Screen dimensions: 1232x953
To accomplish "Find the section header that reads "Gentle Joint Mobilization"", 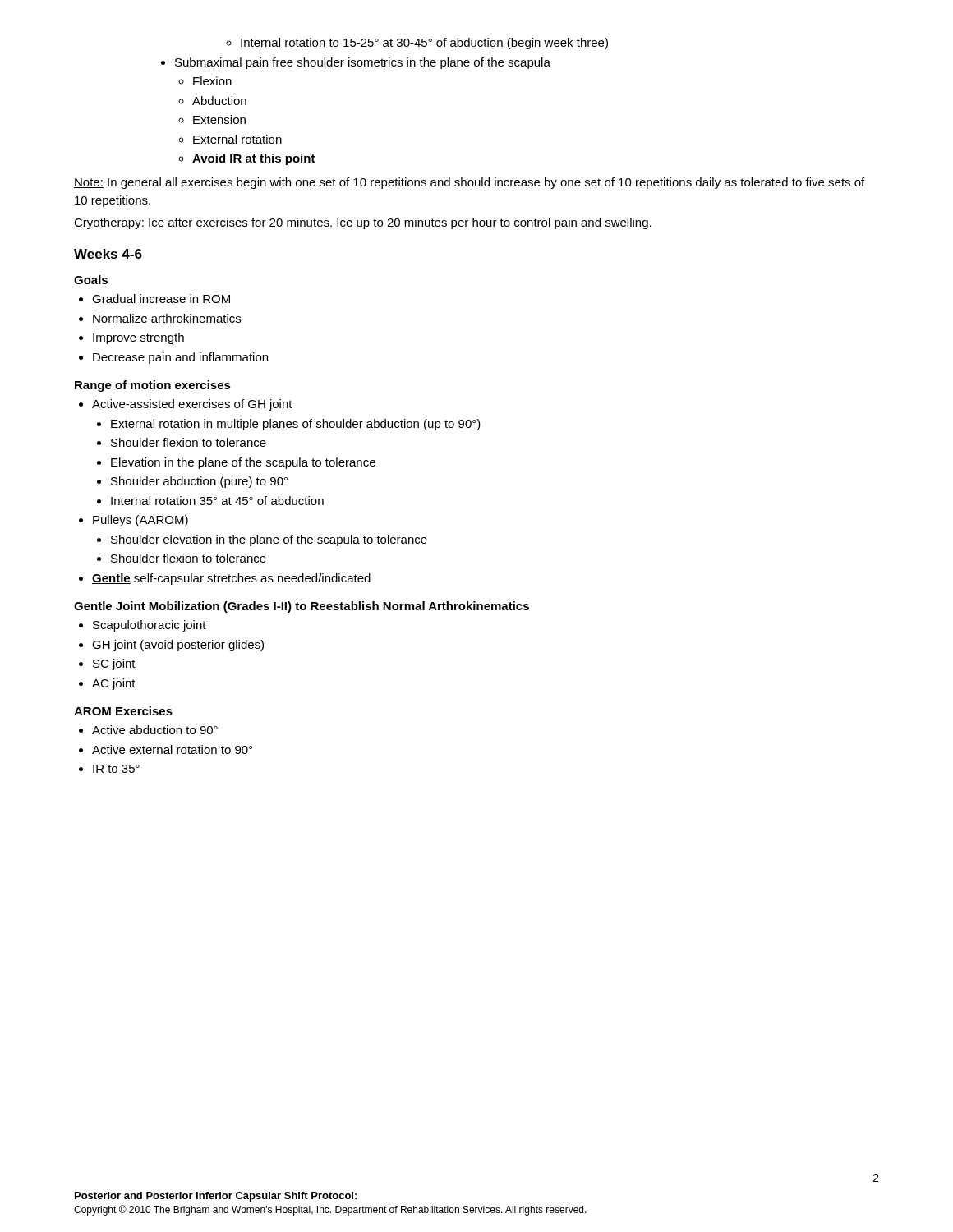I will tap(302, 606).
